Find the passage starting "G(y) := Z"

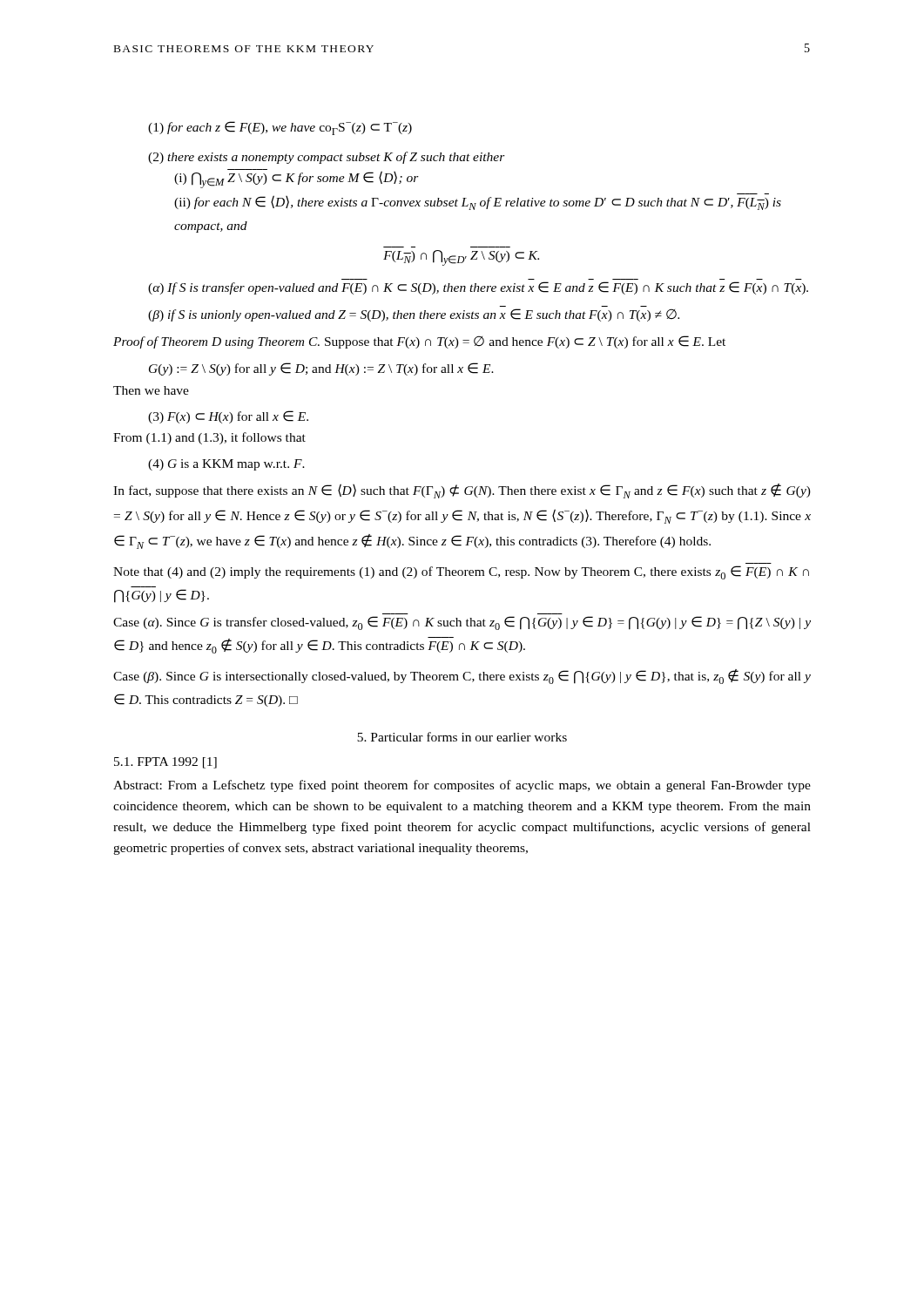(x=321, y=369)
